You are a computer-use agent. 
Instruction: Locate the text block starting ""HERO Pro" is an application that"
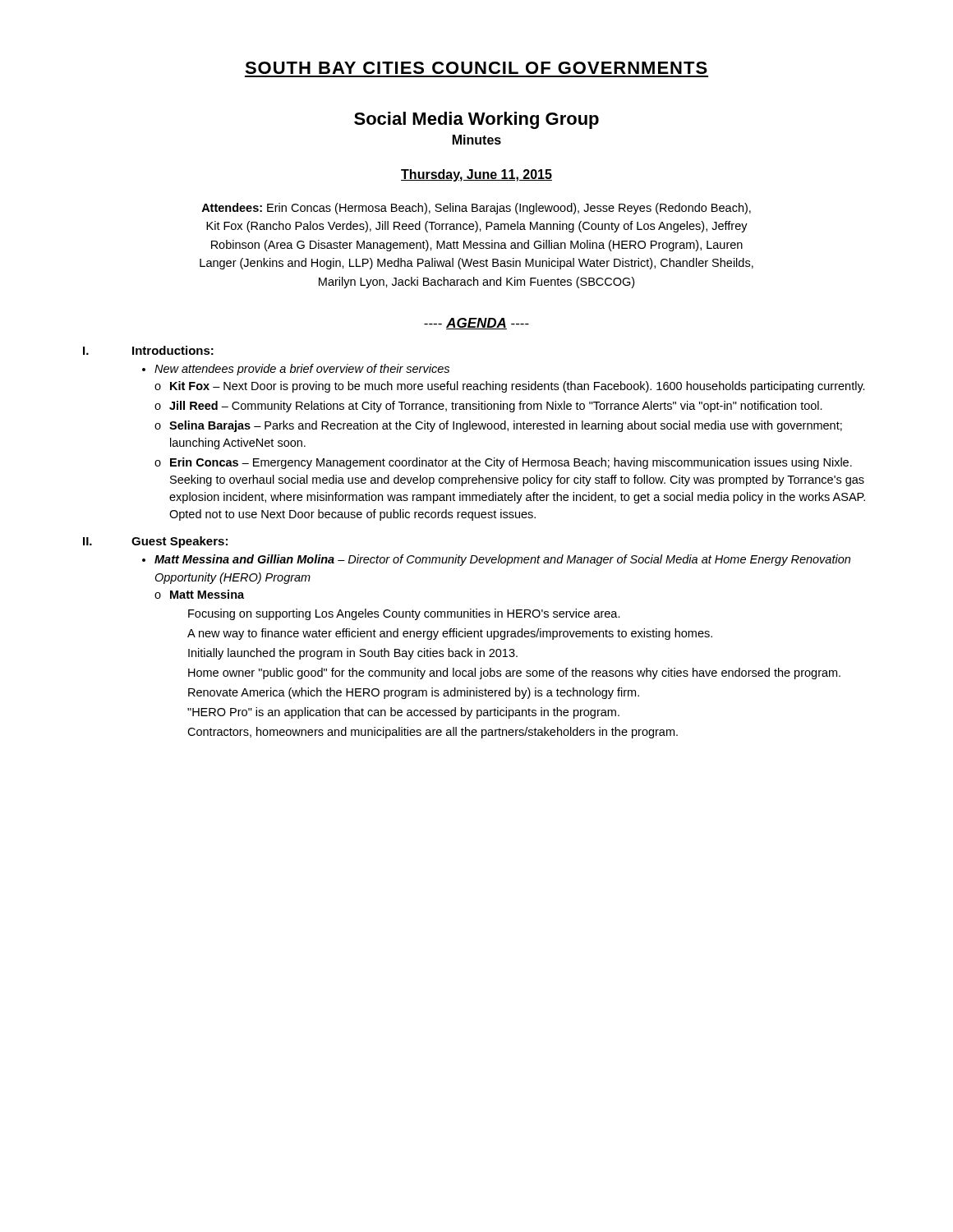[404, 712]
